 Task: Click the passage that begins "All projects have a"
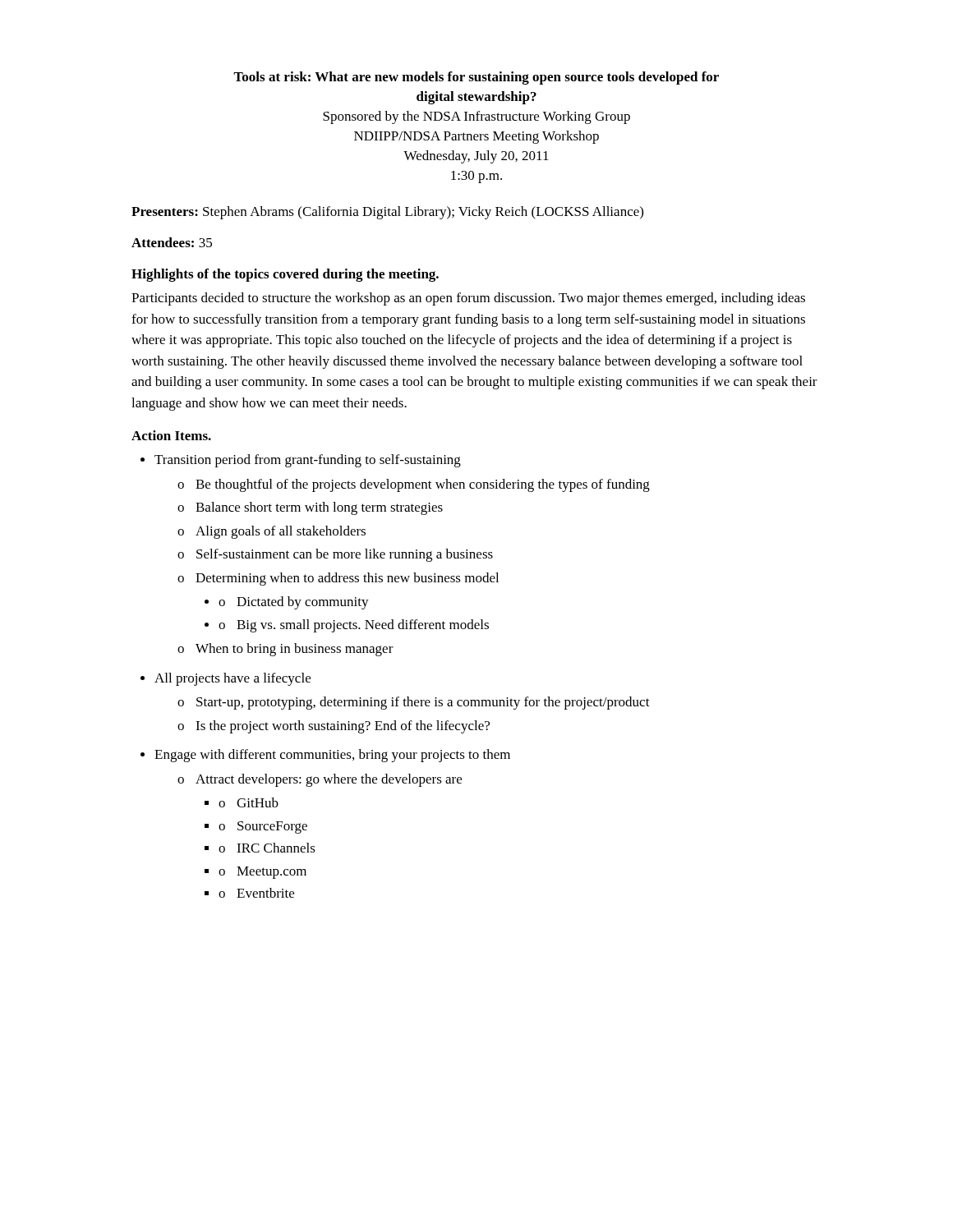(x=476, y=702)
